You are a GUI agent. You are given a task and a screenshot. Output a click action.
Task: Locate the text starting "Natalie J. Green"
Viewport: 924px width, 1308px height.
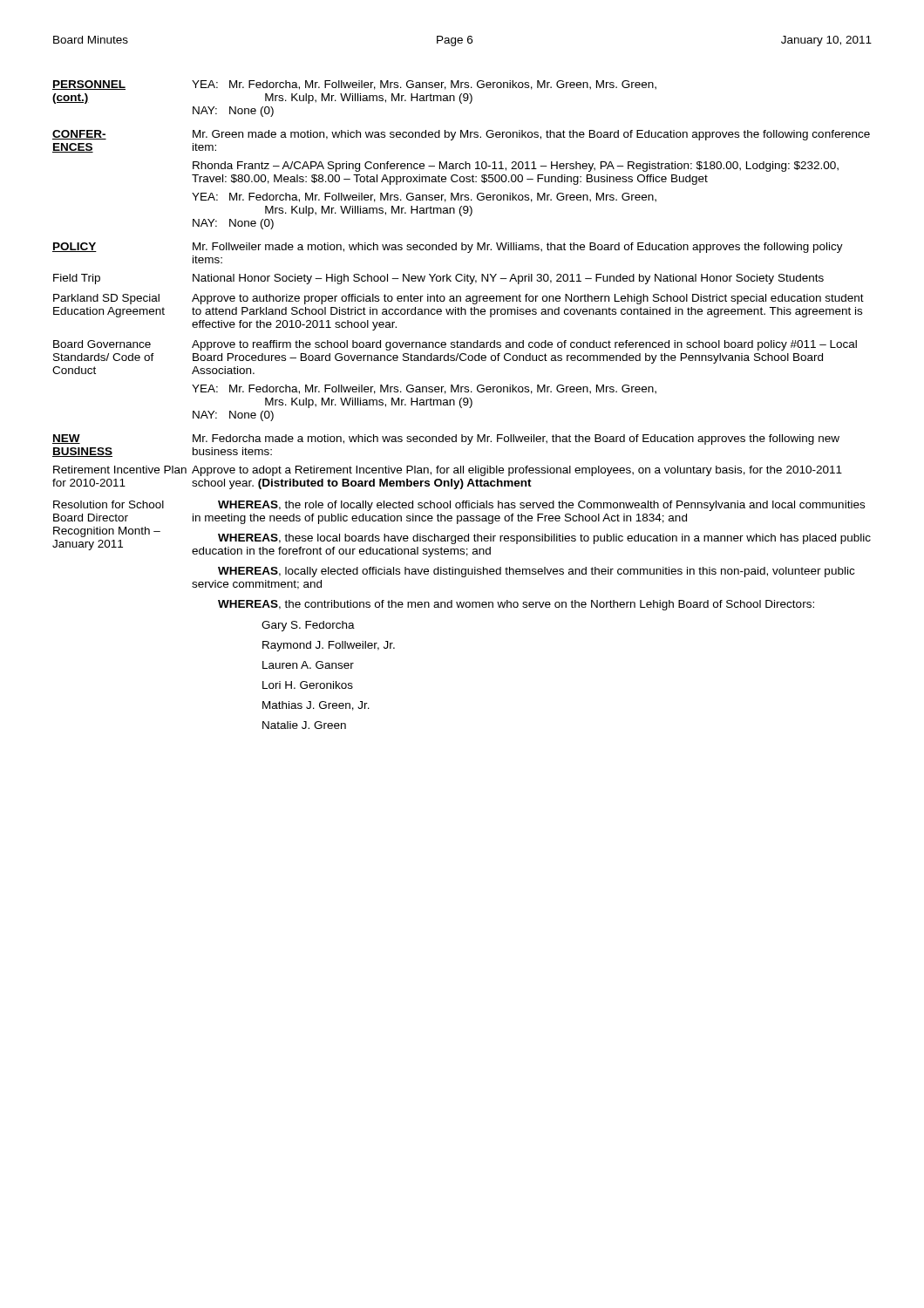coord(304,725)
